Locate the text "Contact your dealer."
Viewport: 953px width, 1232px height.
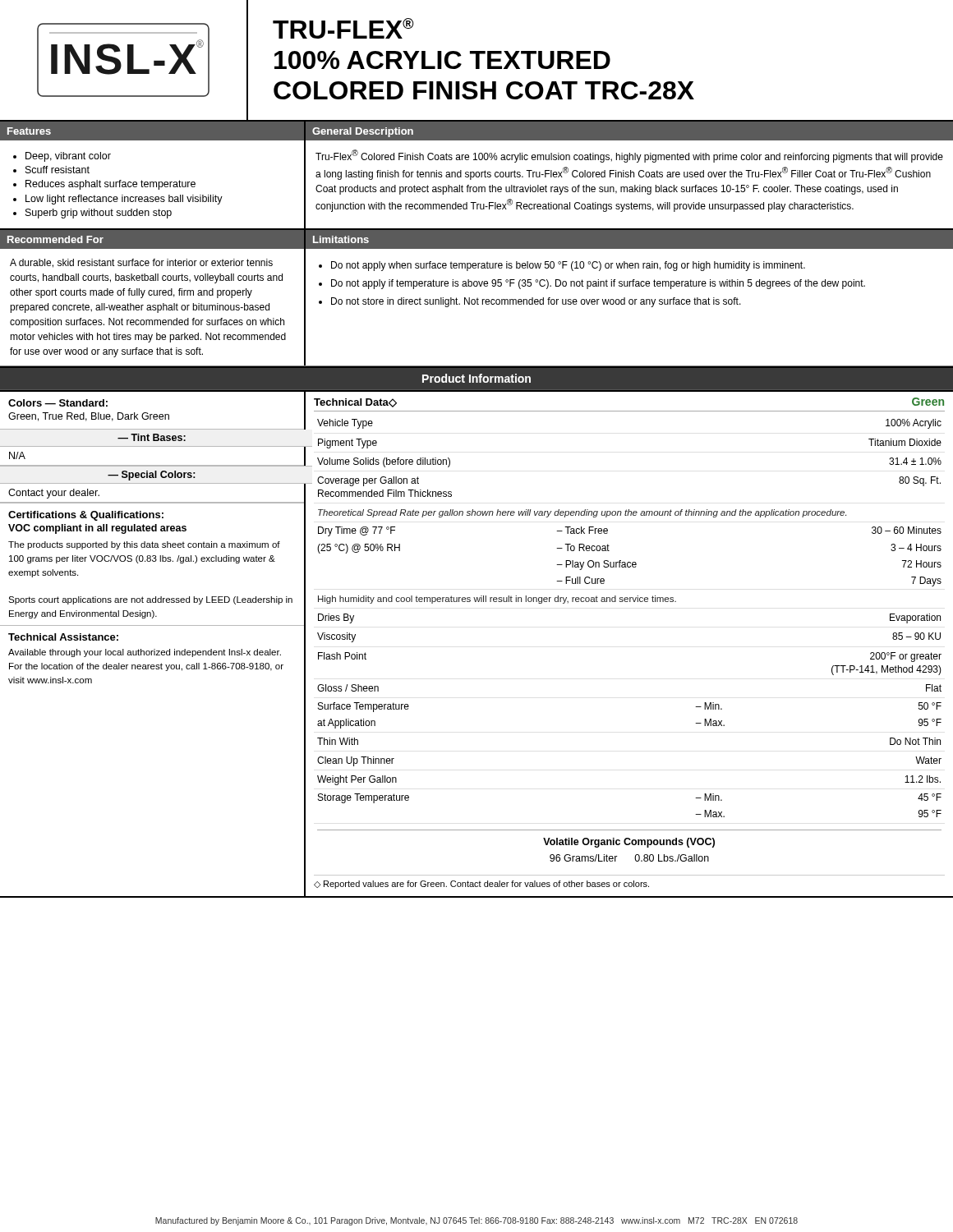click(54, 493)
